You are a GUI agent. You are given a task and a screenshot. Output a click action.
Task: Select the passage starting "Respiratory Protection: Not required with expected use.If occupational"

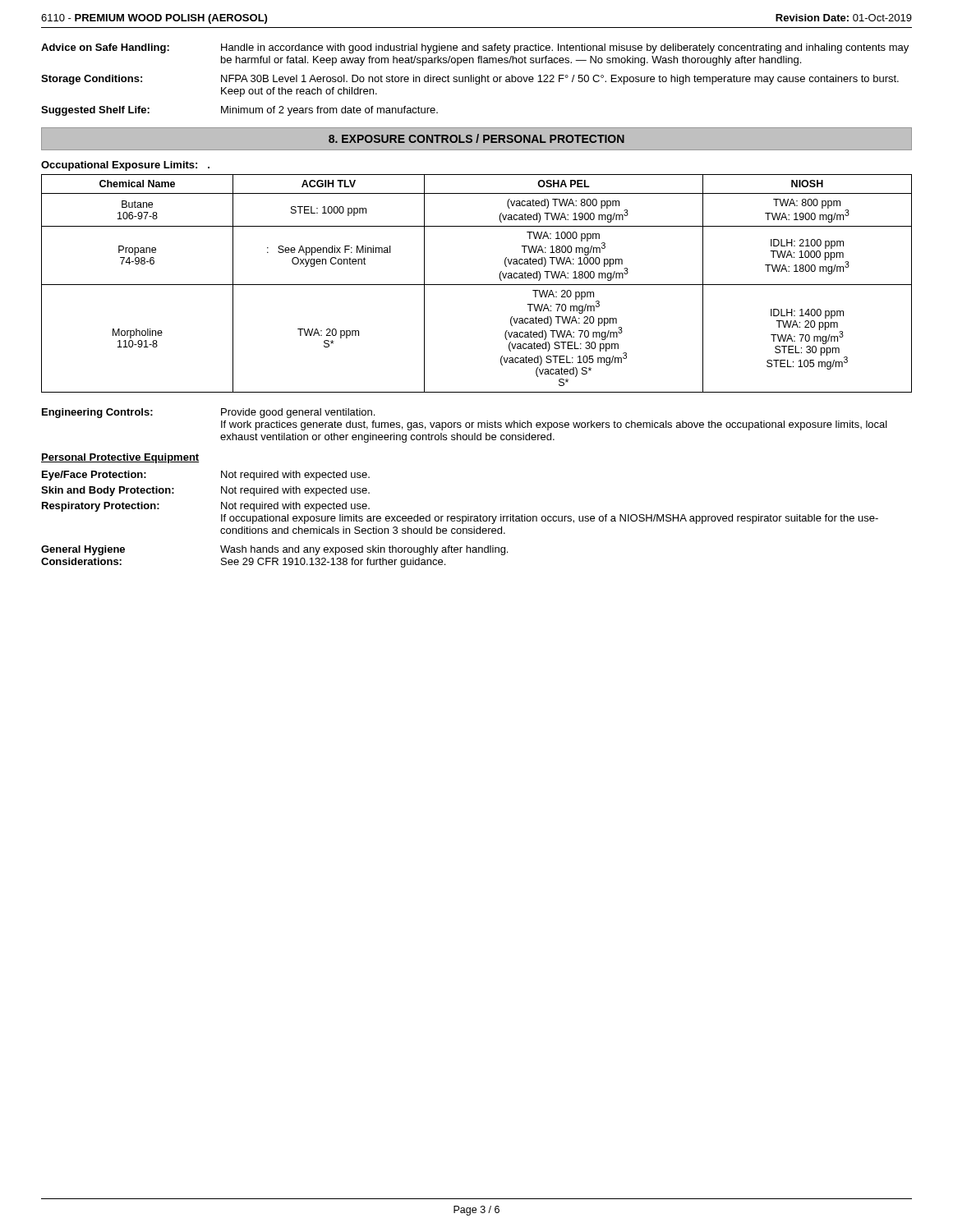click(476, 518)
